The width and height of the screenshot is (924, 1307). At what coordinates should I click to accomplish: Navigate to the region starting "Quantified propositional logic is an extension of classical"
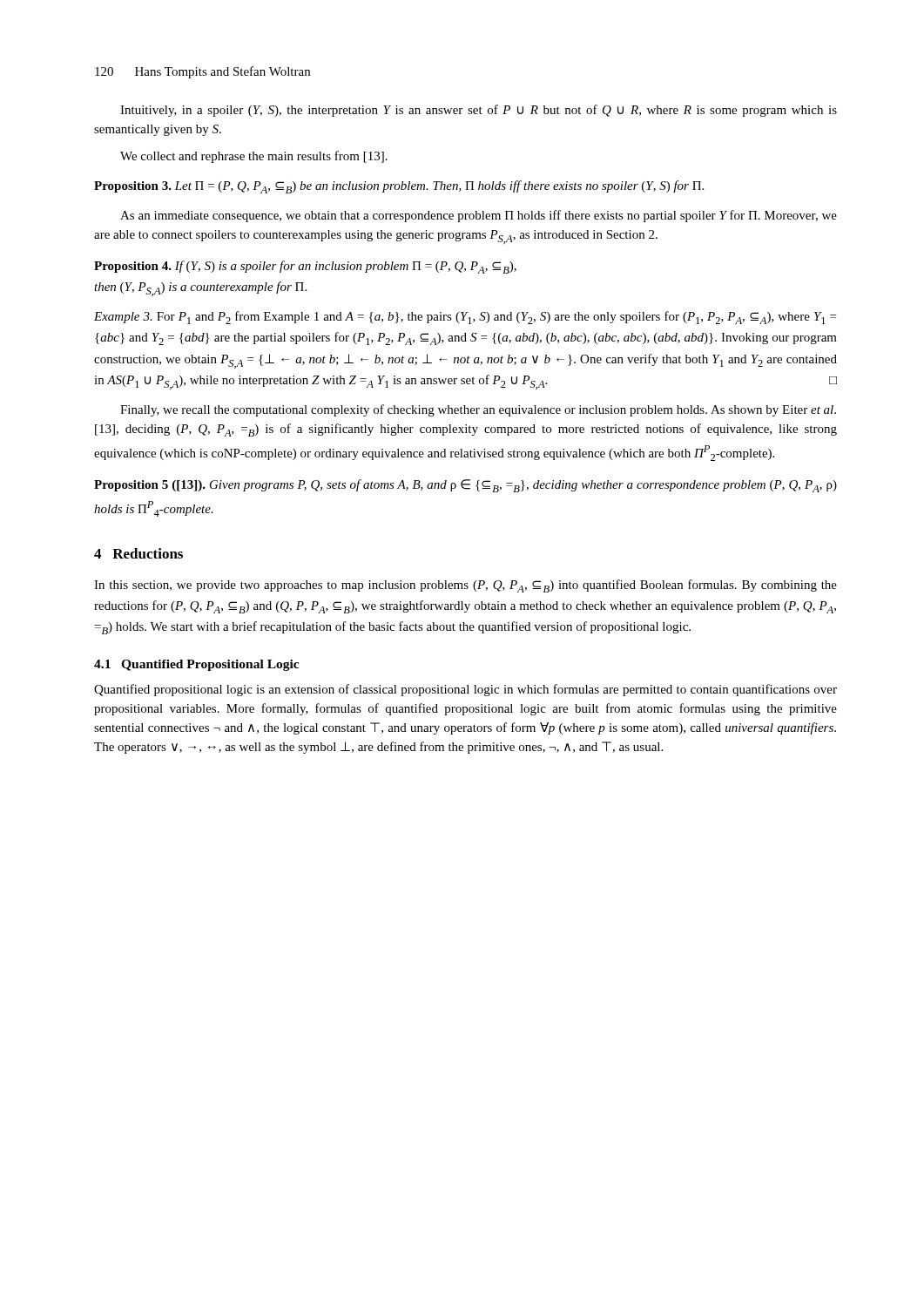tap(465, 719)
